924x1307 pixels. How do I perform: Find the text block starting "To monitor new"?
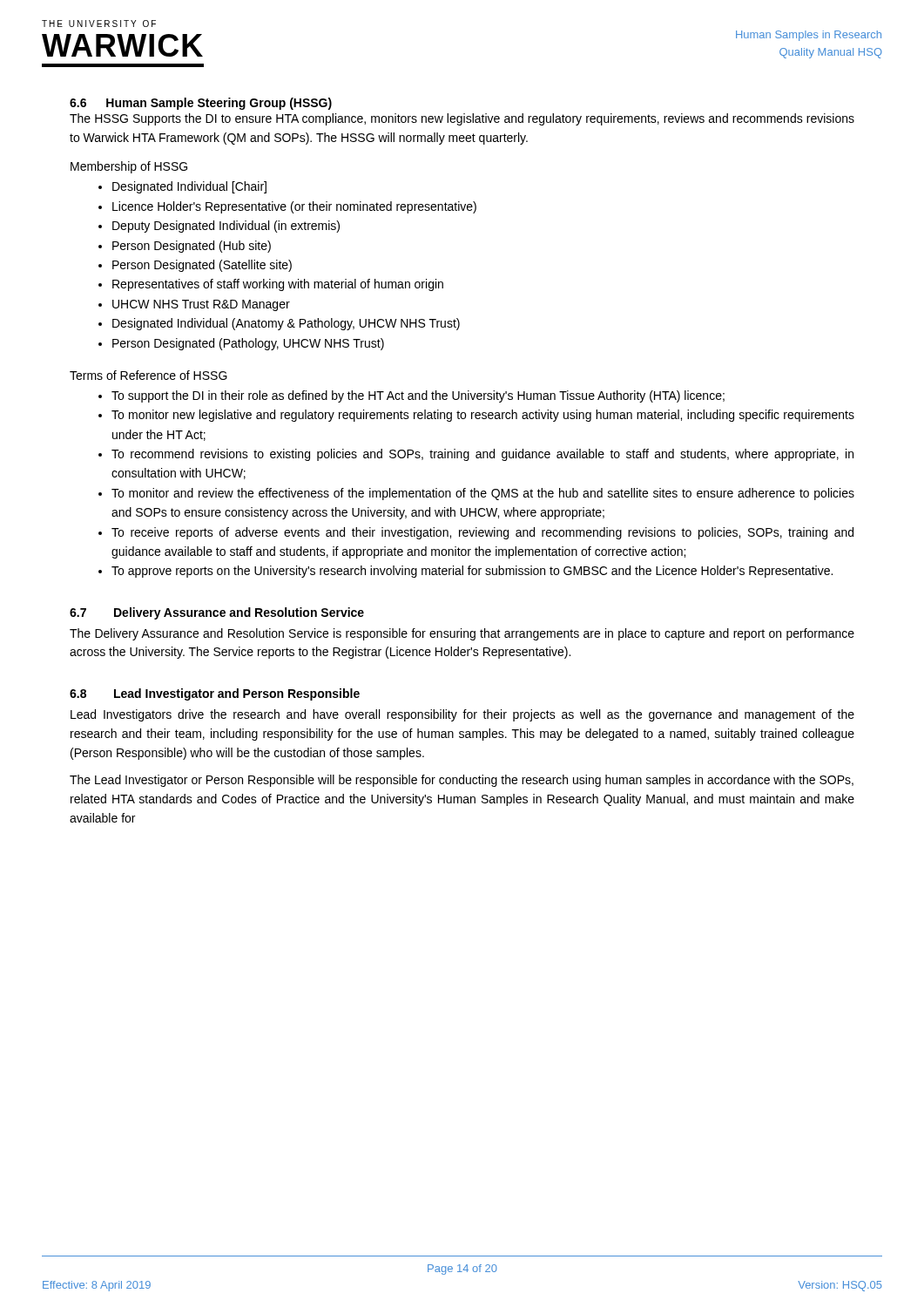pos(483,425)
